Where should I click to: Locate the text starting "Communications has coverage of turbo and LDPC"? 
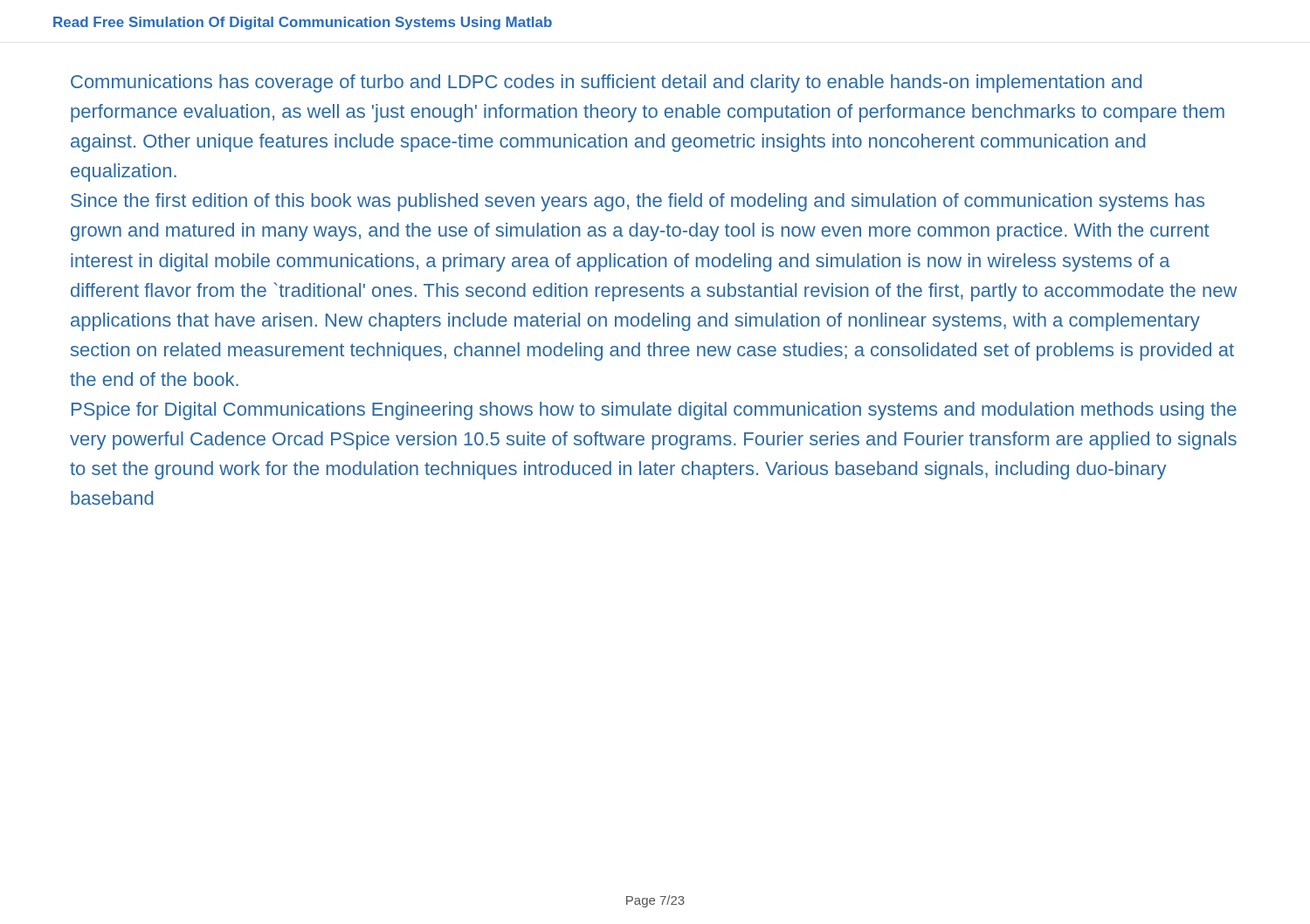653,290
